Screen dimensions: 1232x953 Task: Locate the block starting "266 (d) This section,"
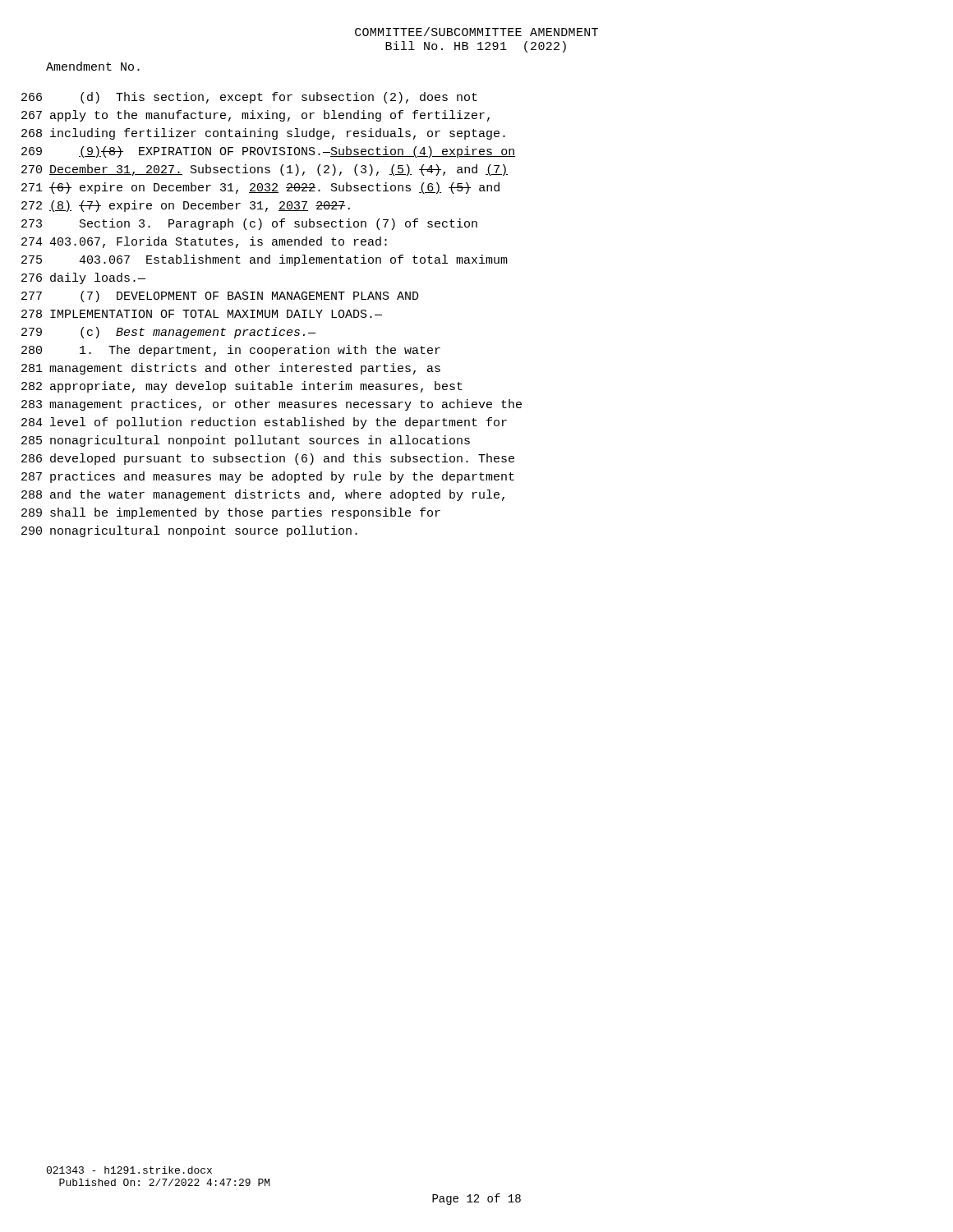[x=249, y=98]
